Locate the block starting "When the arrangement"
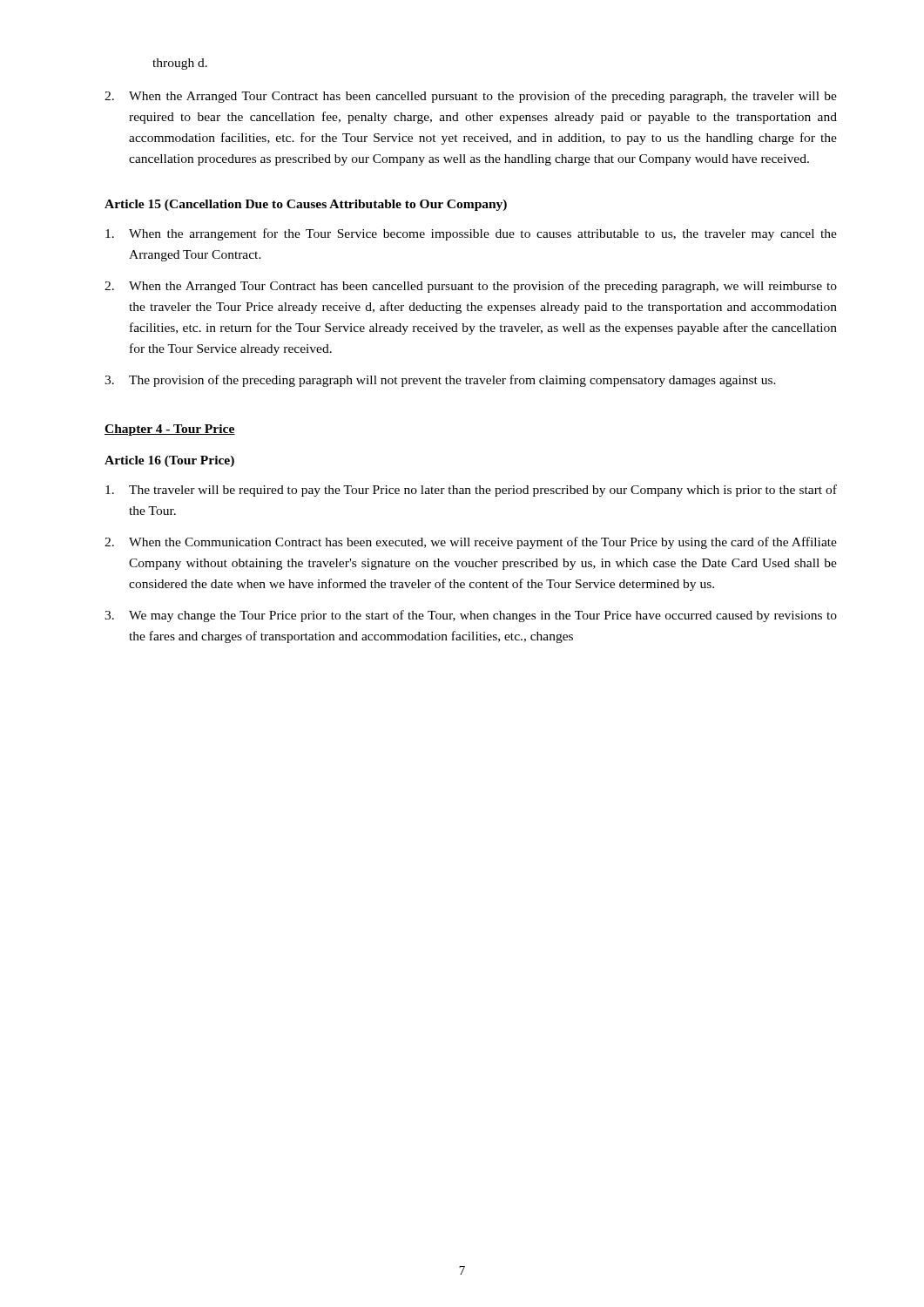The image size is (924, 1307). [471, 244]
